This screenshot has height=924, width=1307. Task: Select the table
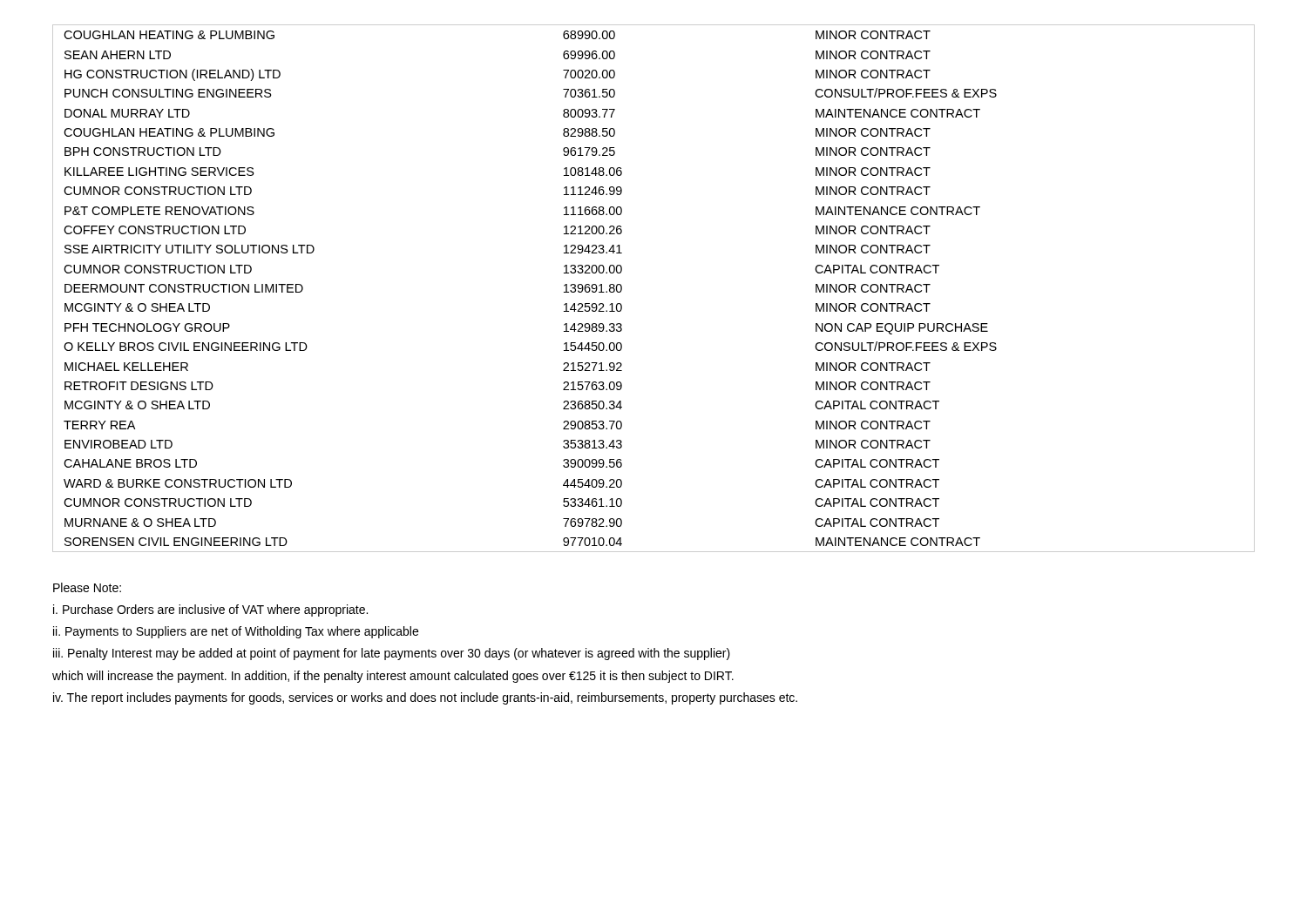click(x=654, y=288)
